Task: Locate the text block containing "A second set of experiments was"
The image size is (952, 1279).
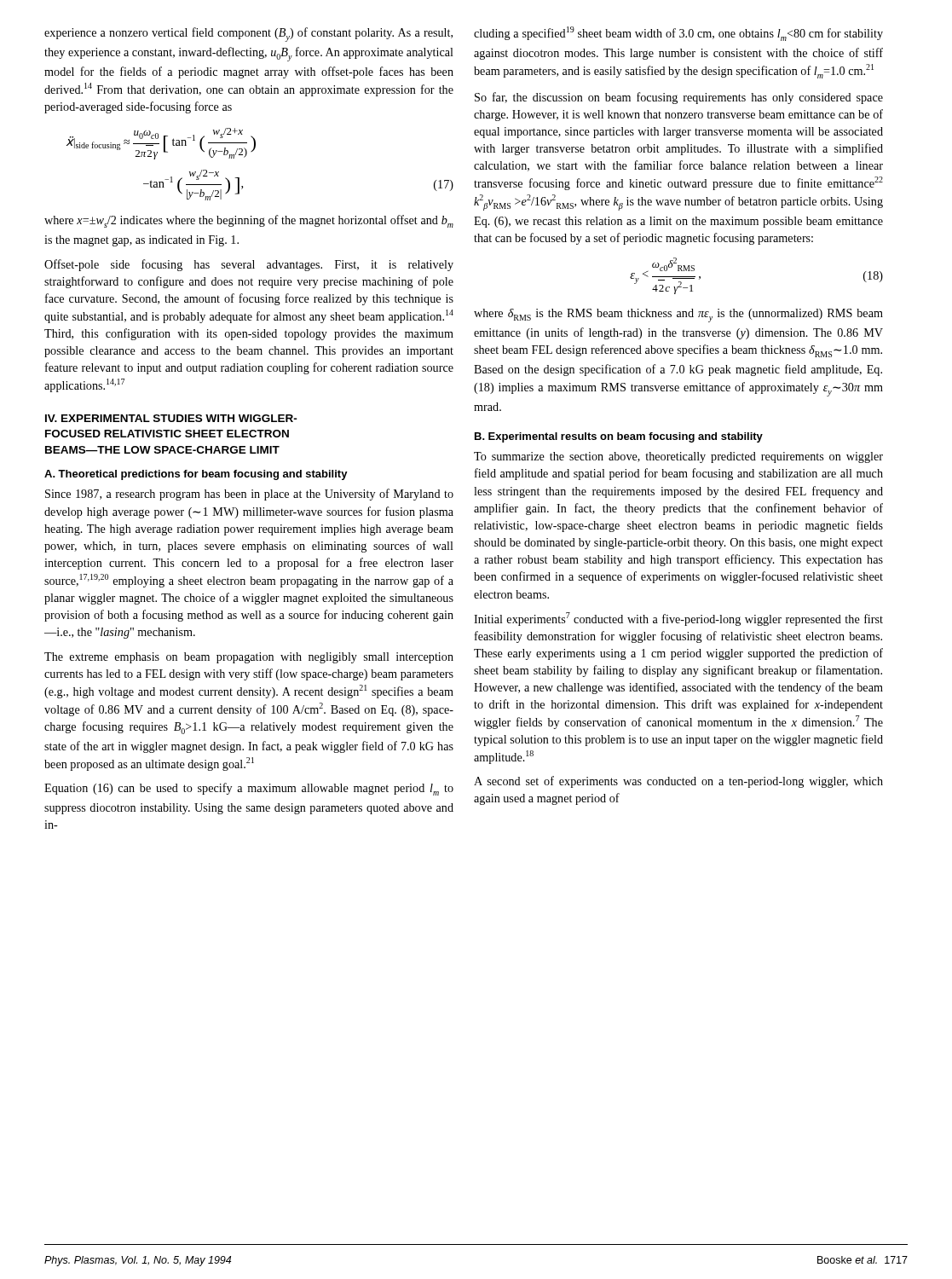Action: tap(678, 790)
